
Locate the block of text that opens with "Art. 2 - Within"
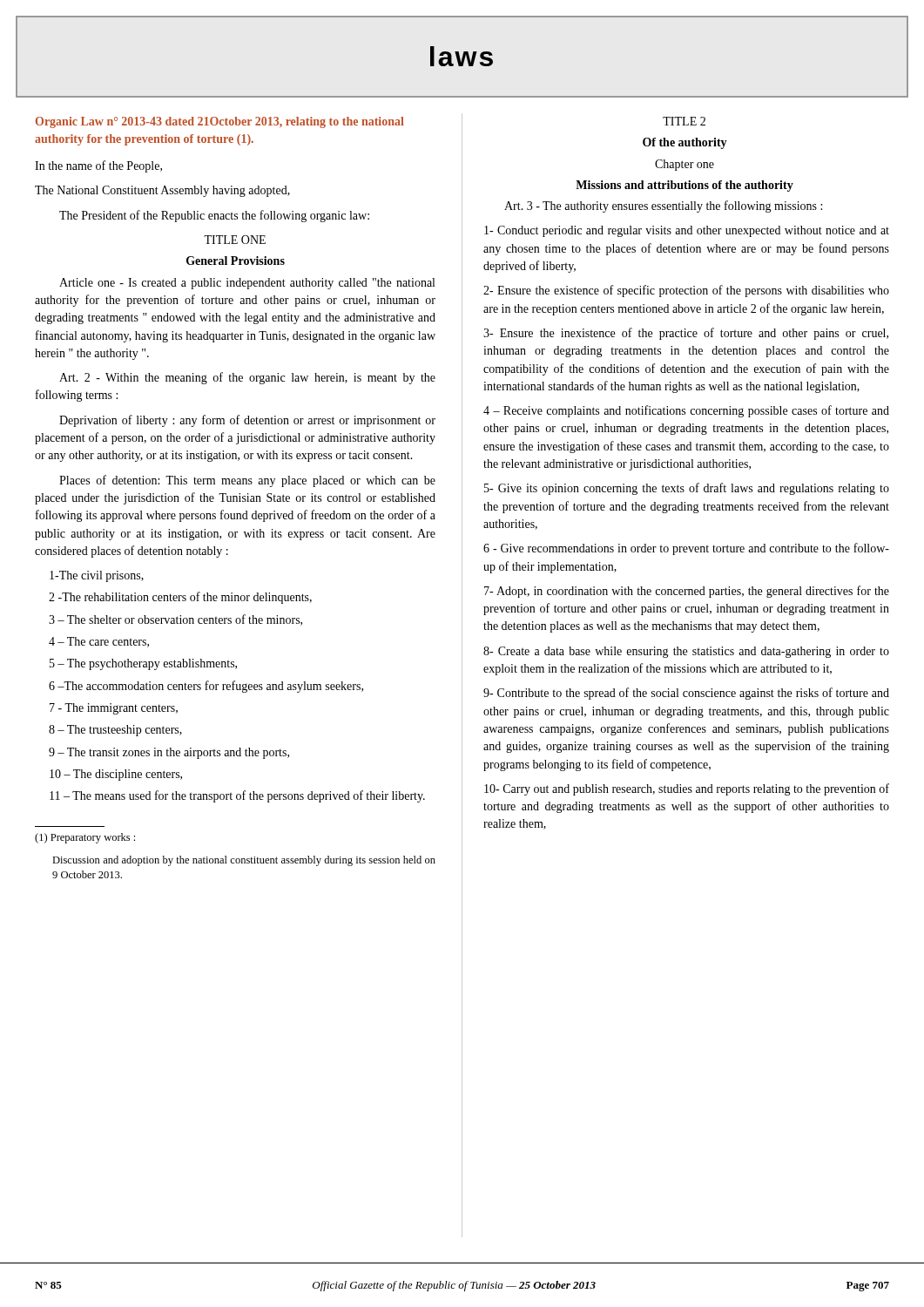(x=235, y=387)
